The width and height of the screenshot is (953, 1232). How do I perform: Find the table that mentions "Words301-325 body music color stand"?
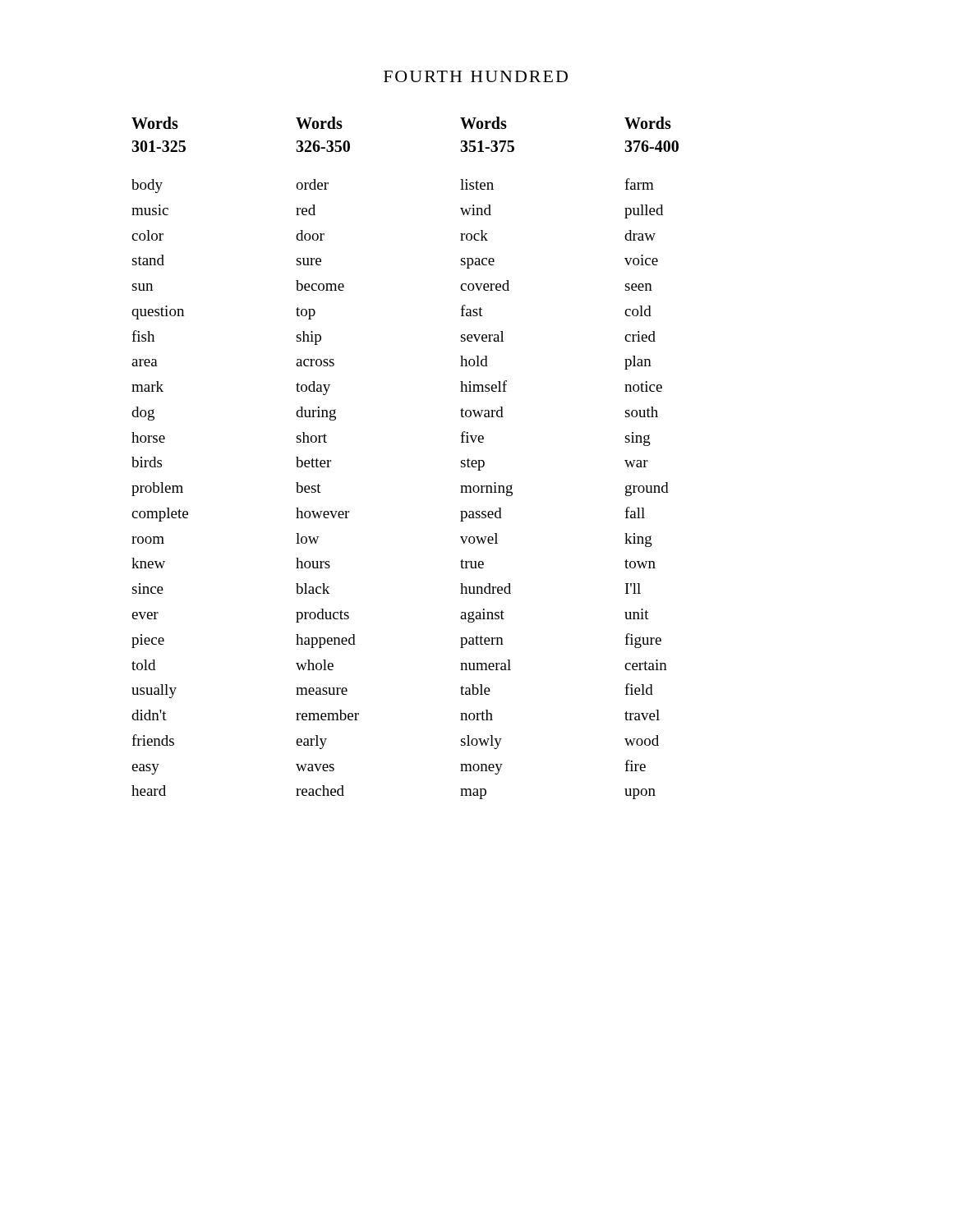[214, 458]
